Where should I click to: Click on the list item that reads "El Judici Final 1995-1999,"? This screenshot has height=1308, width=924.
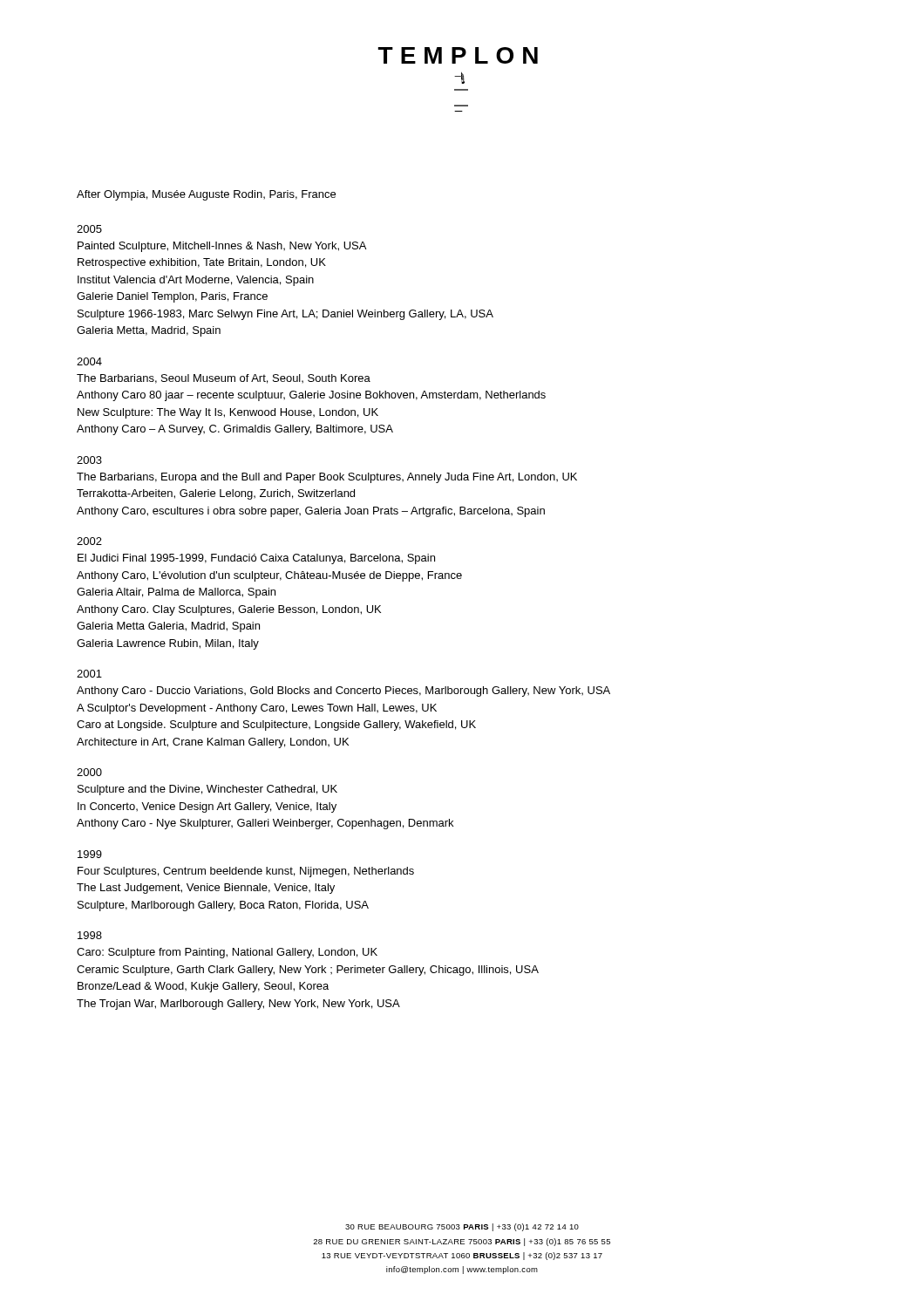pyautogui.click(x=256, y=558)
